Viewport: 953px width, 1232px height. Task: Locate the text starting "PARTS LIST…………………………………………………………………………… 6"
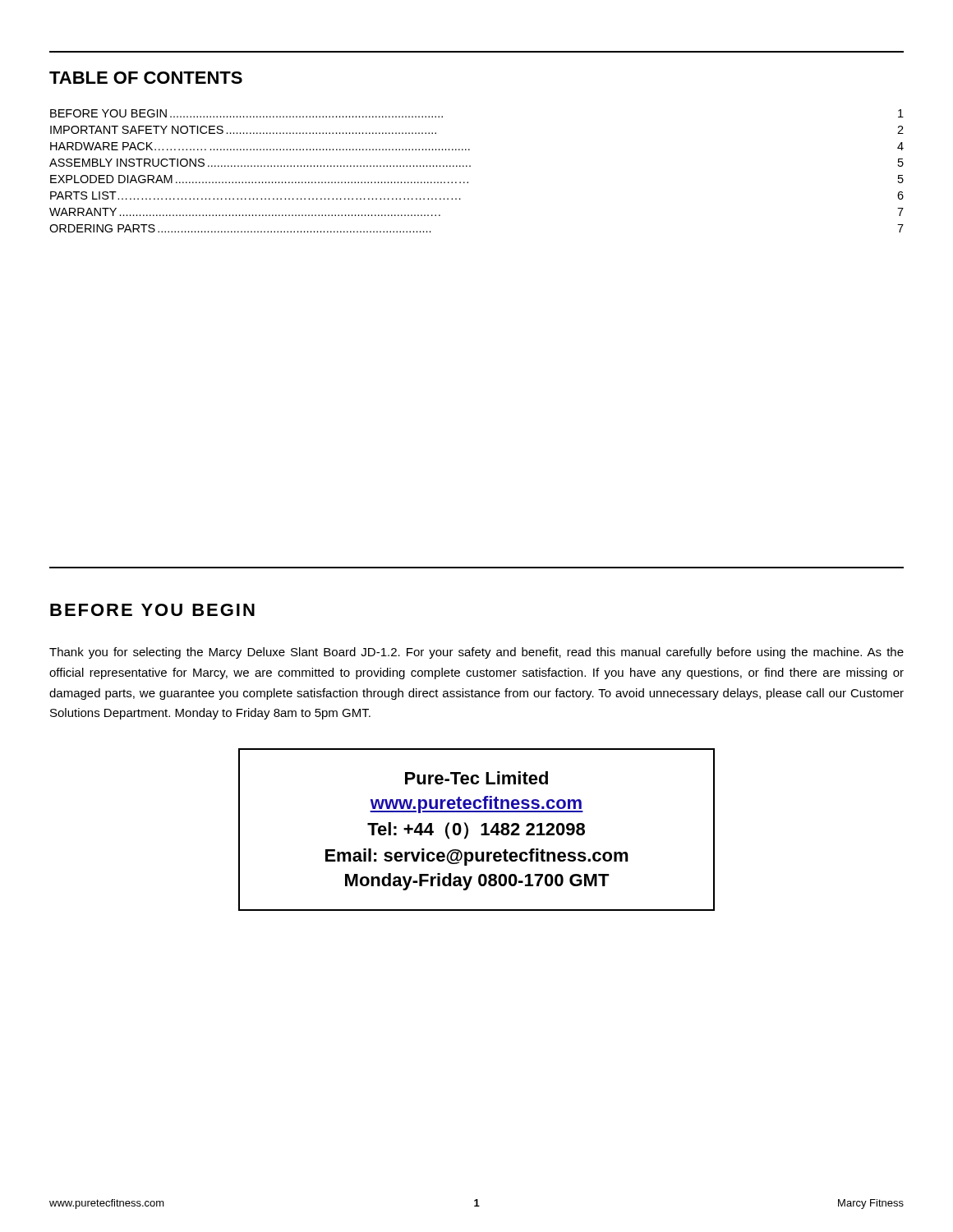pos(84,195)
